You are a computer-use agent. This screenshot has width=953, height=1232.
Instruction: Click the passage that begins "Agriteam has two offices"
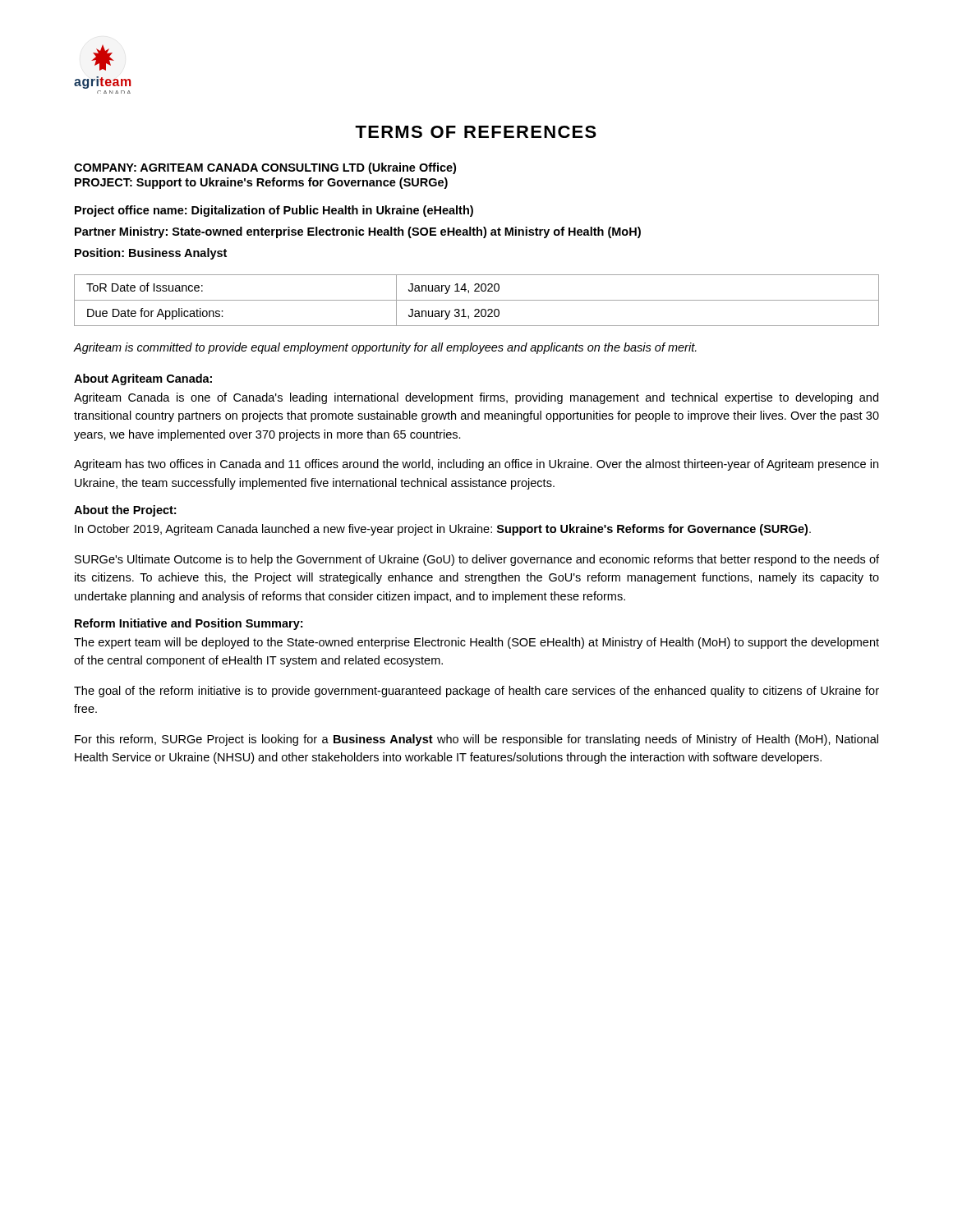[476, 474]
